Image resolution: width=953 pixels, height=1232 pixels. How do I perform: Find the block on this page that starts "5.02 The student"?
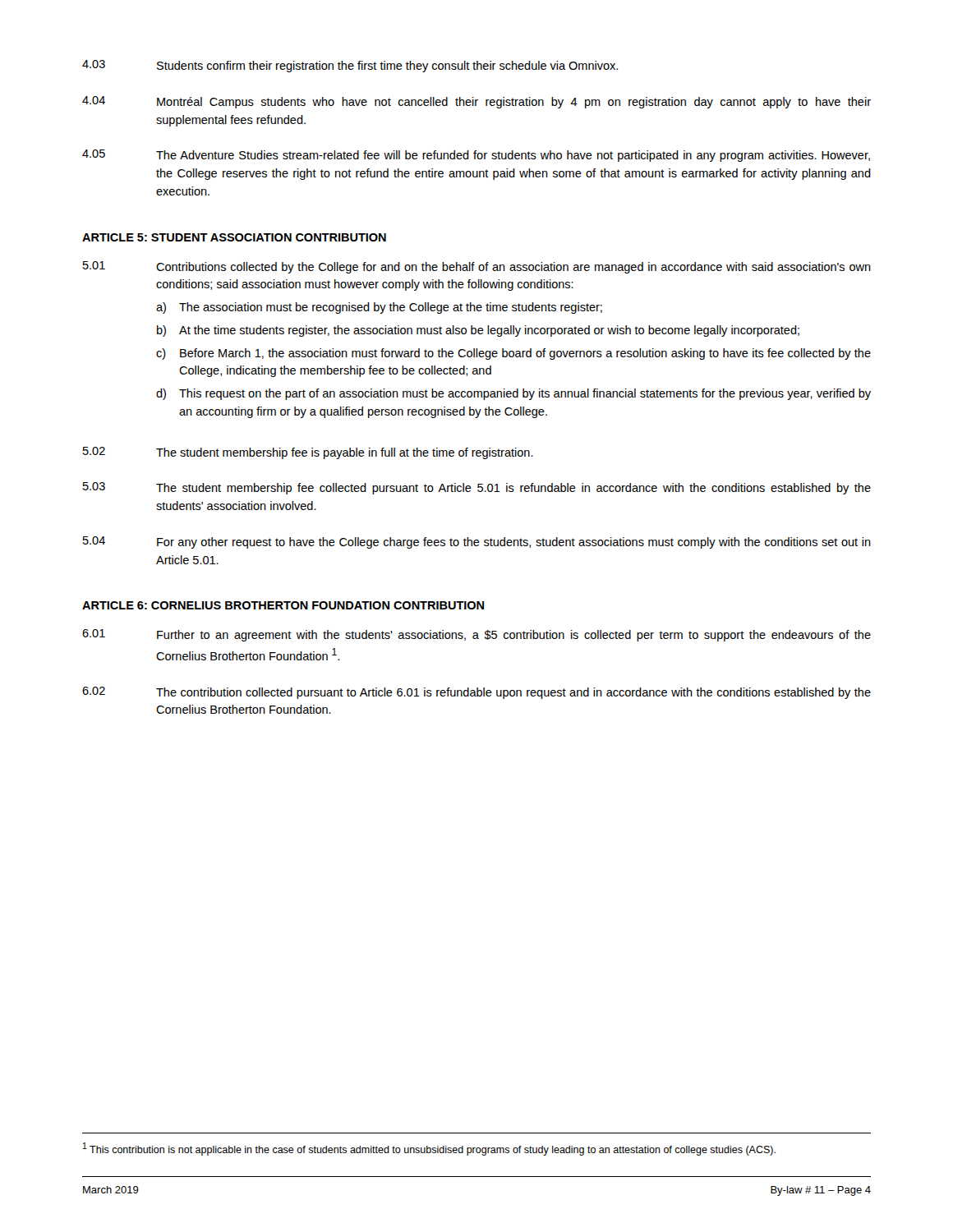pos(476,453)
